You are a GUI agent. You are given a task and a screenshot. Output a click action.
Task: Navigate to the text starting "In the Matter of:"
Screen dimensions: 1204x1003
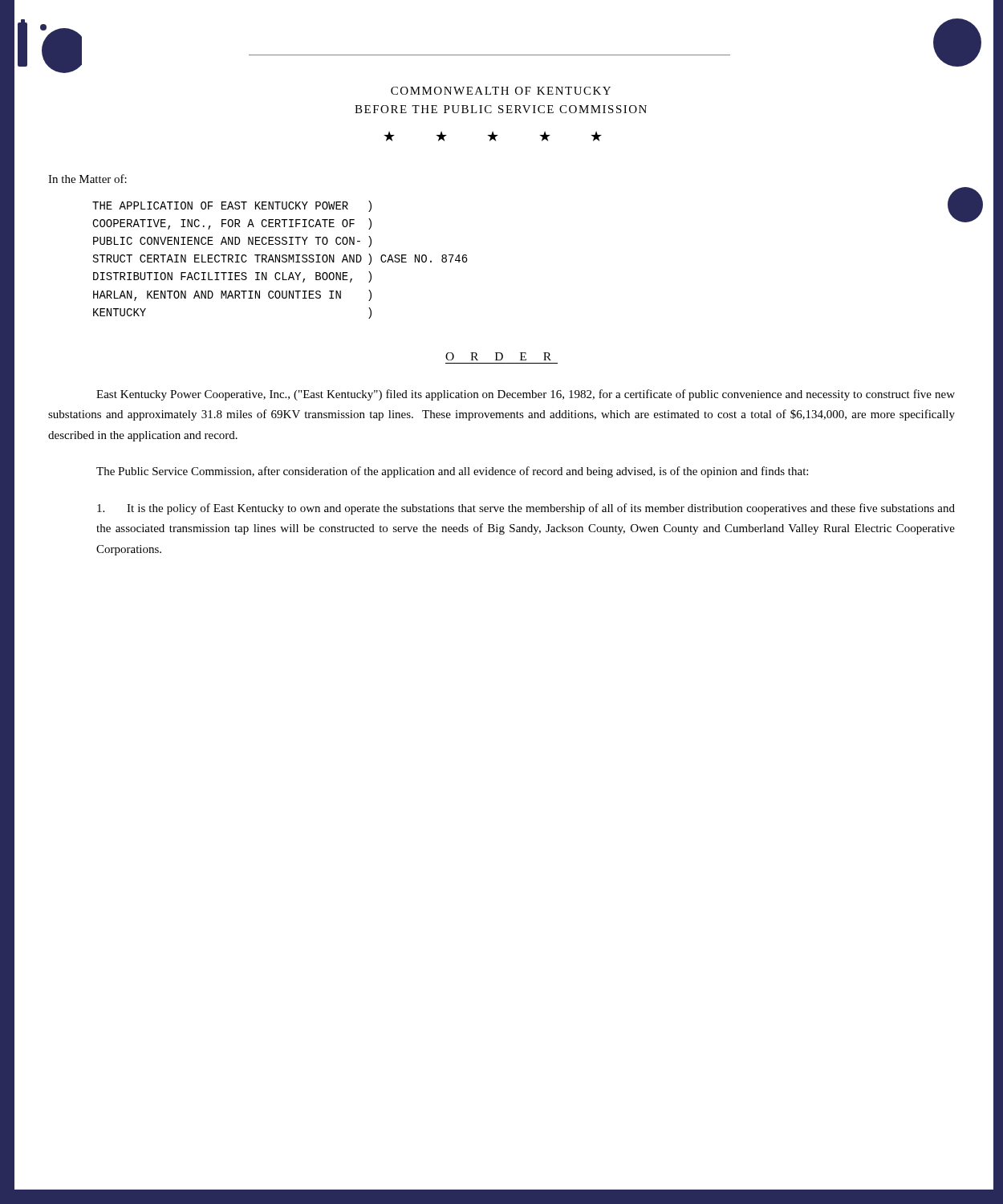[x=88, y=179]
